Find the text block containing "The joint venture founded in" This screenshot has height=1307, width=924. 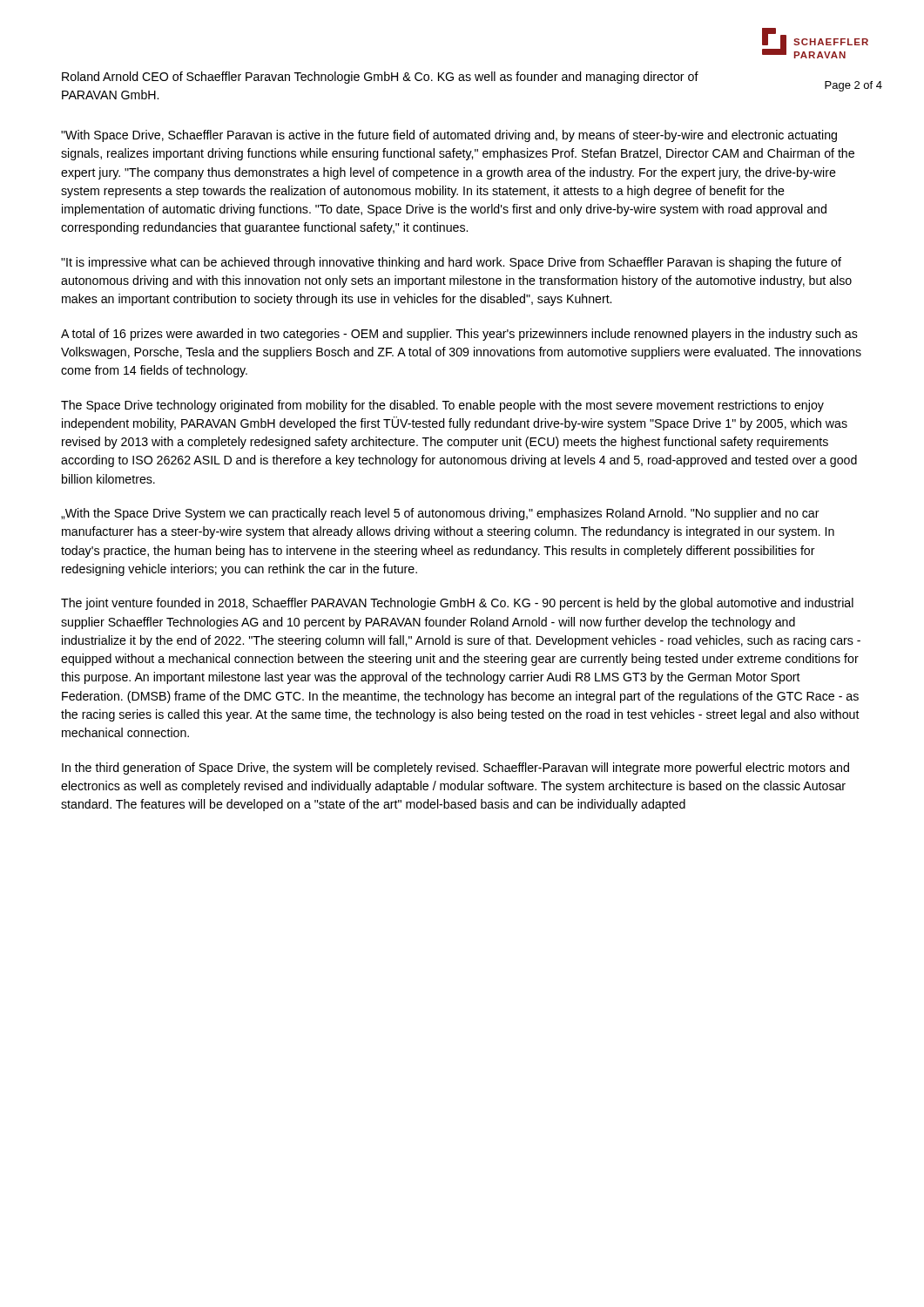461,668
